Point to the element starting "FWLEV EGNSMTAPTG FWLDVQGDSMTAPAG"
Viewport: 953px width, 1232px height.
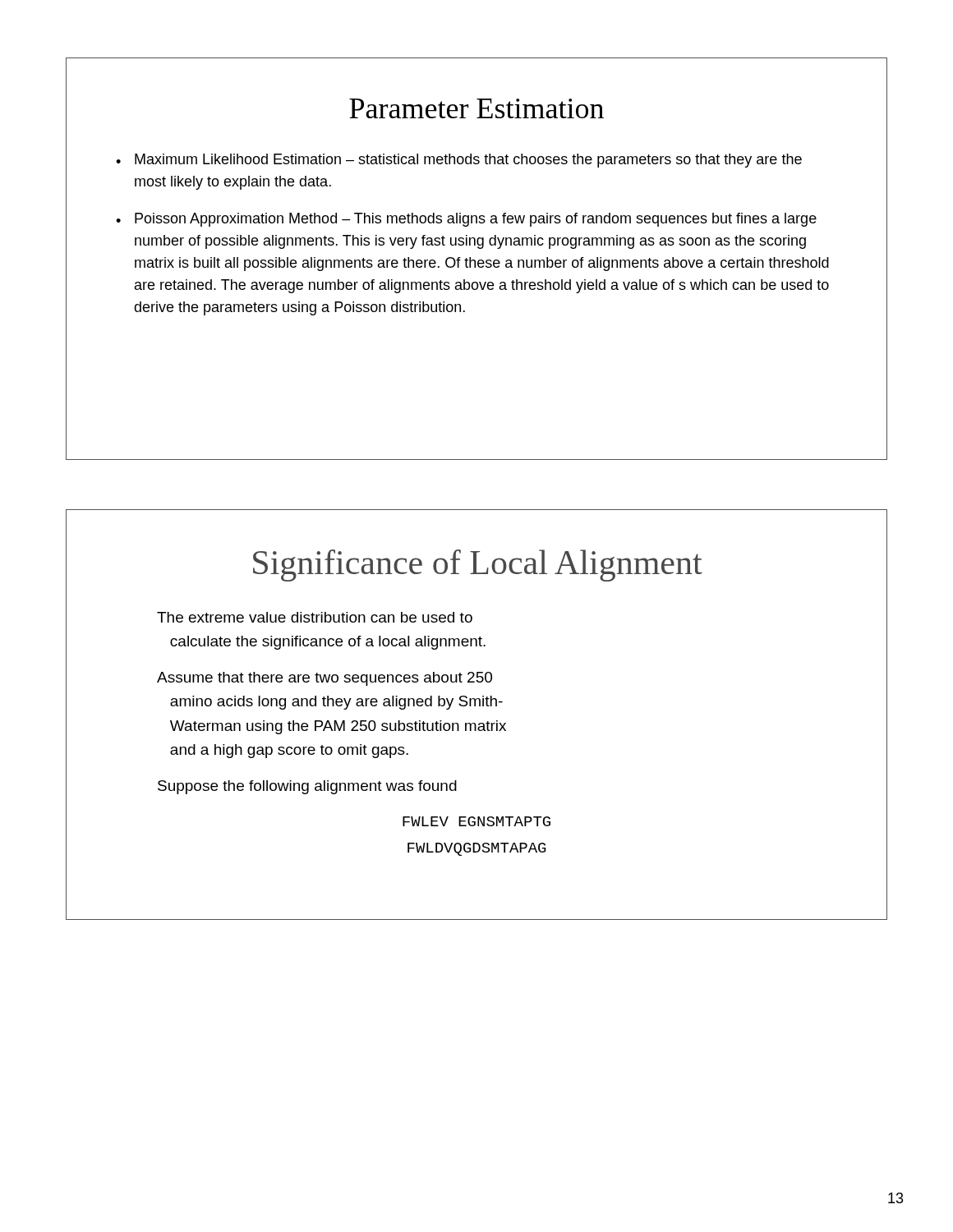coord(476,835)
